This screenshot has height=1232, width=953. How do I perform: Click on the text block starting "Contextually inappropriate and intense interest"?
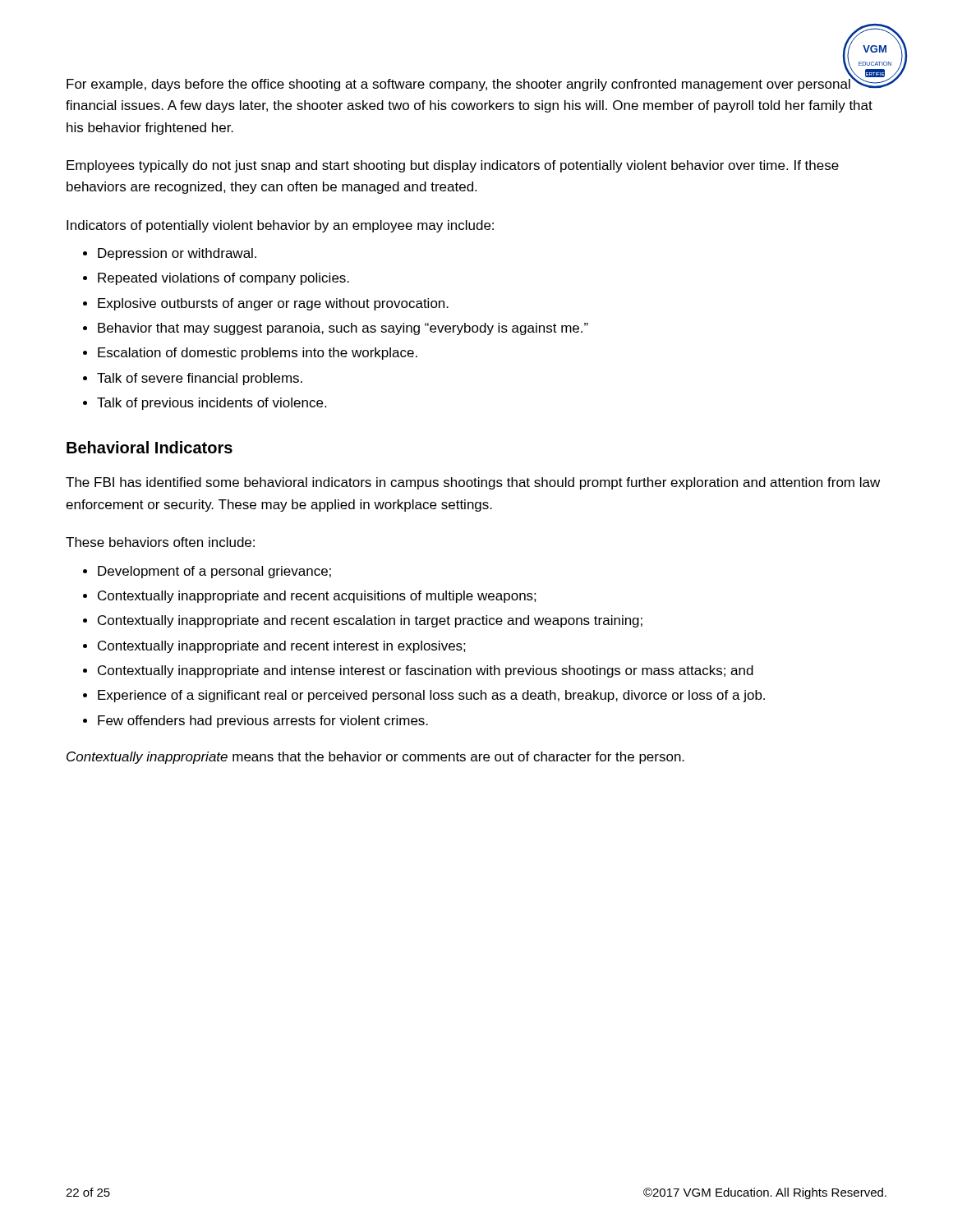tap(425, 671)
